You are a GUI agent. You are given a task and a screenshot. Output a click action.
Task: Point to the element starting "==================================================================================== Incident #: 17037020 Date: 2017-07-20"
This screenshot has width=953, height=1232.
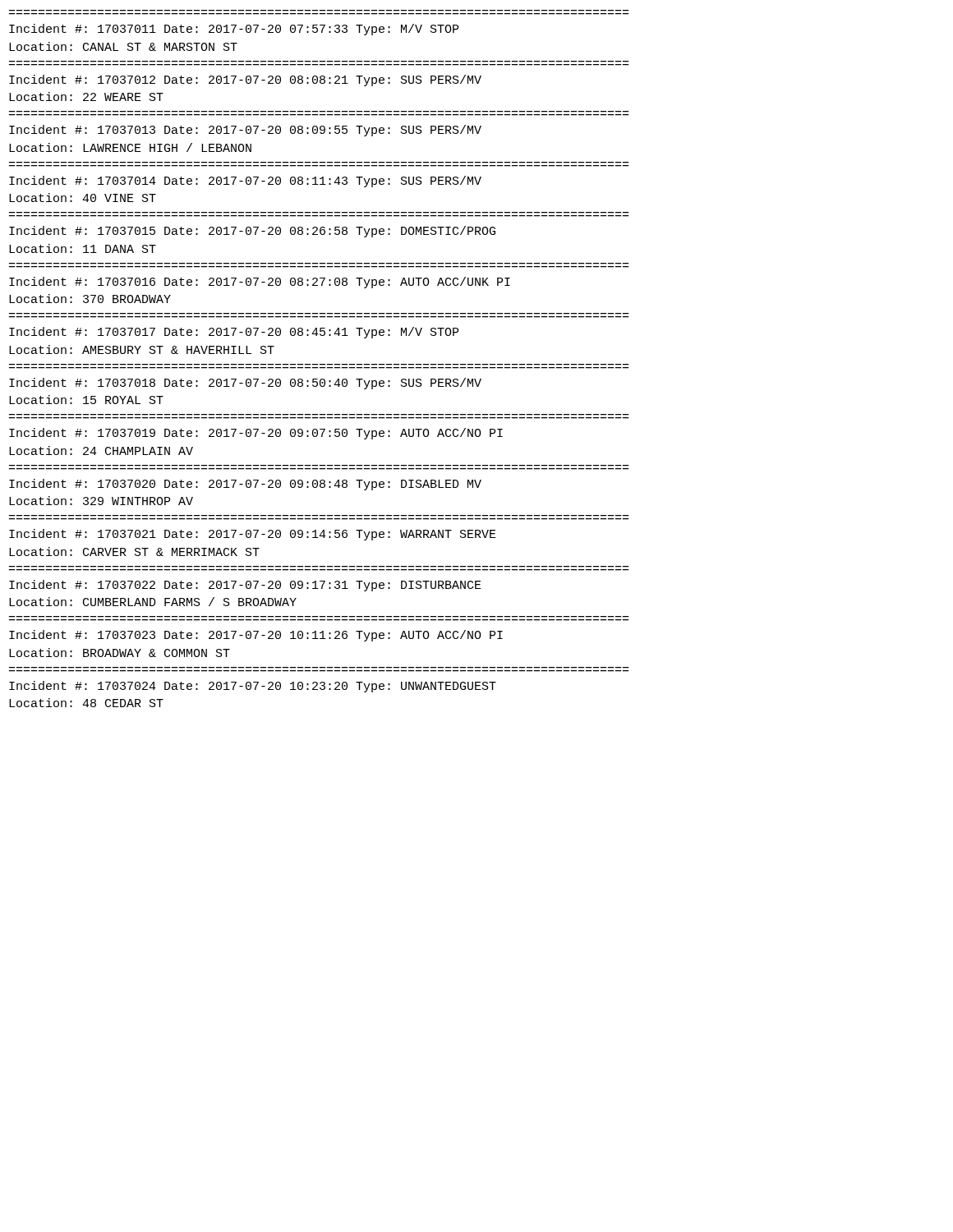pyautogui.click(x=476, y=486)
